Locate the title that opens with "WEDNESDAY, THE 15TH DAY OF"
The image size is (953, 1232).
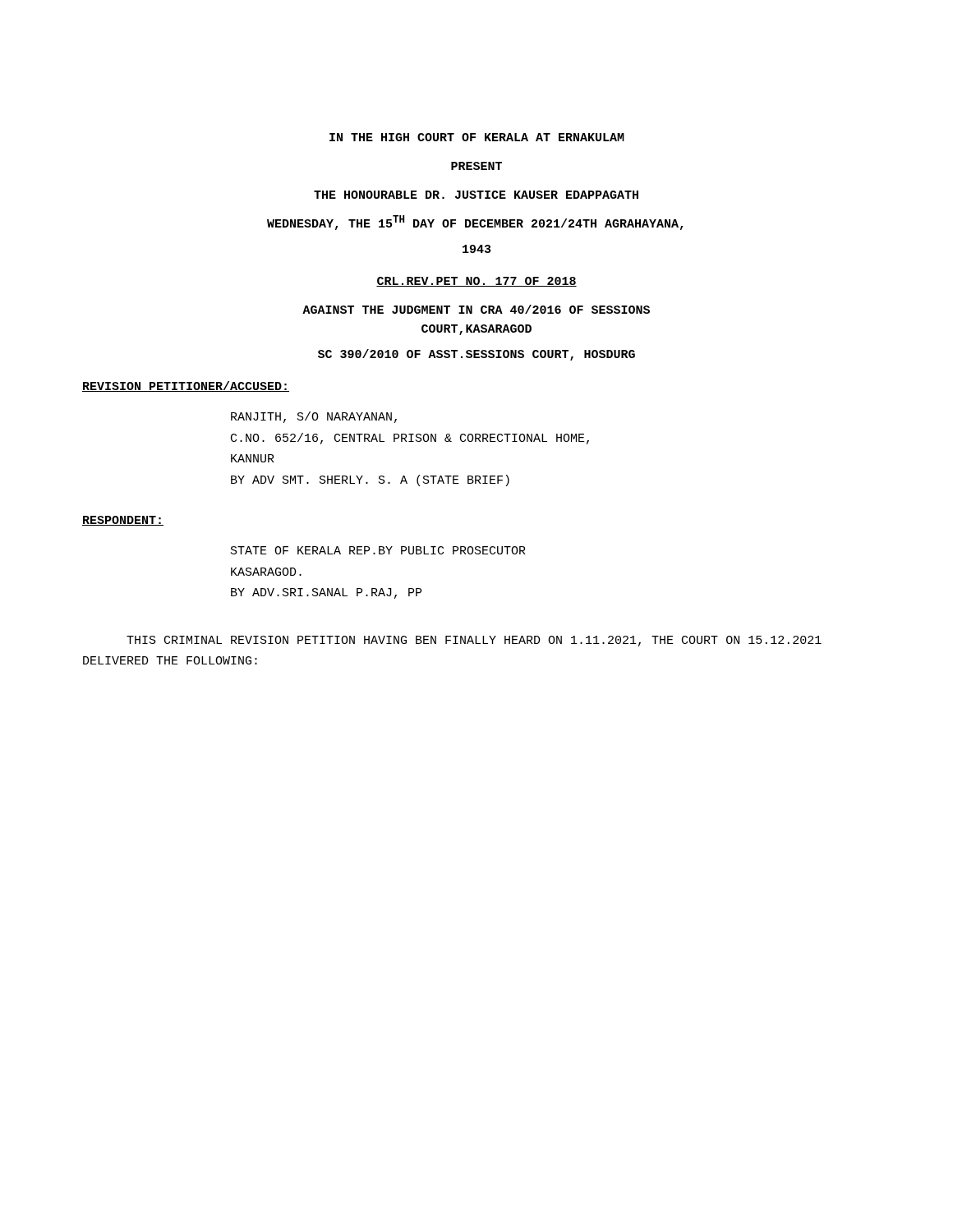(476, 223)
